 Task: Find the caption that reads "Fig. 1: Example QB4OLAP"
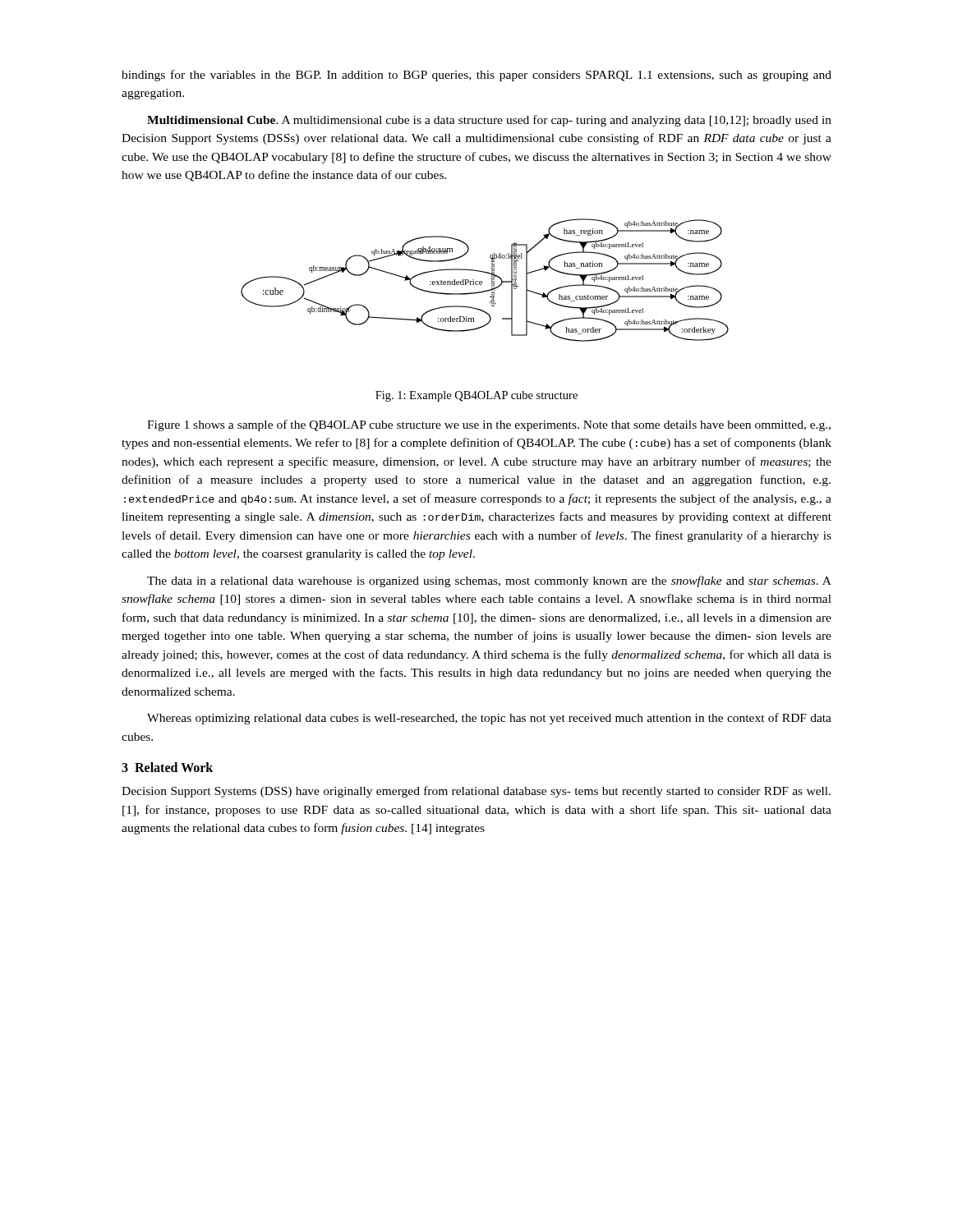point(476,395)
